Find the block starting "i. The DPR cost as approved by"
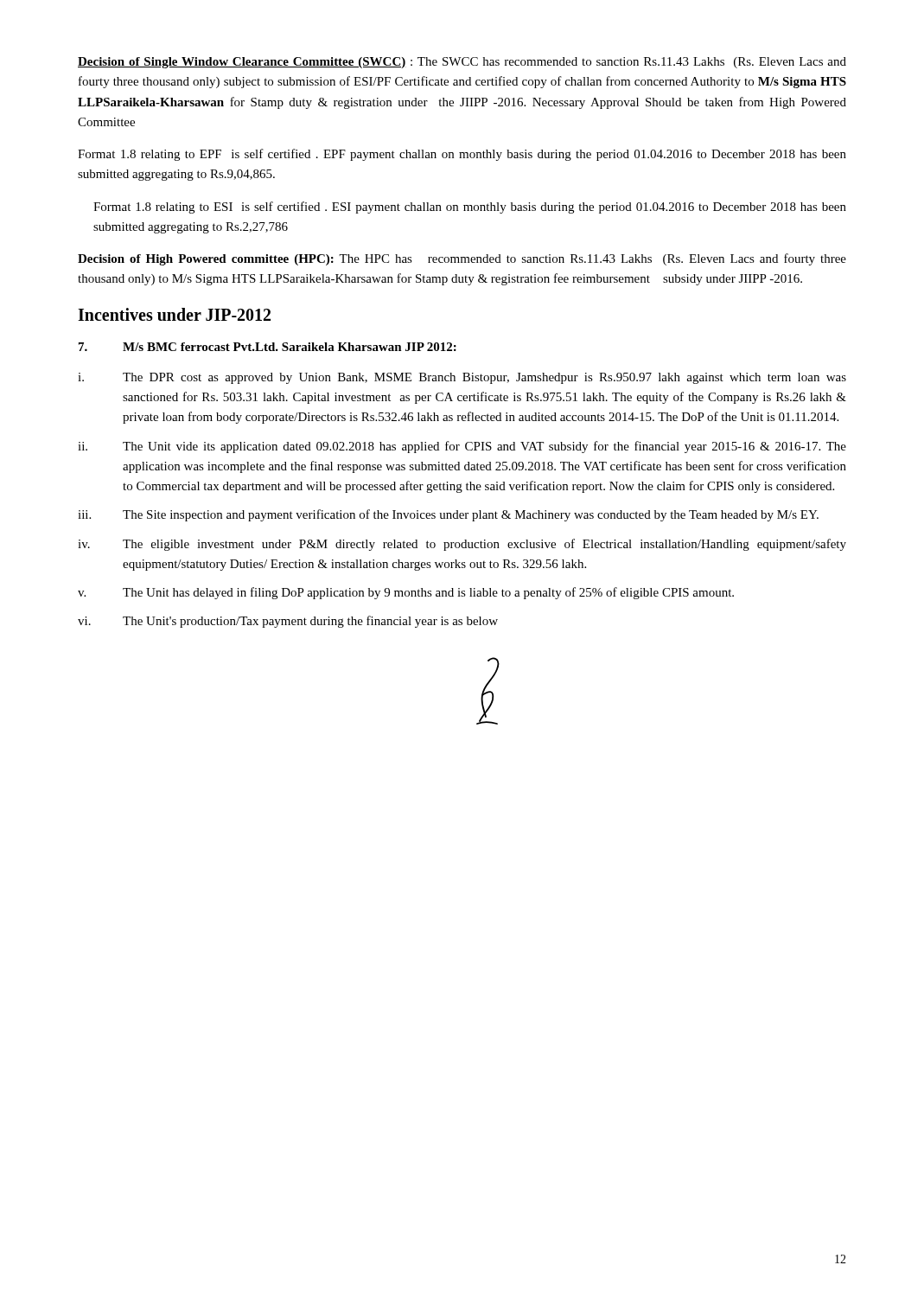 [x=462, y=397]
